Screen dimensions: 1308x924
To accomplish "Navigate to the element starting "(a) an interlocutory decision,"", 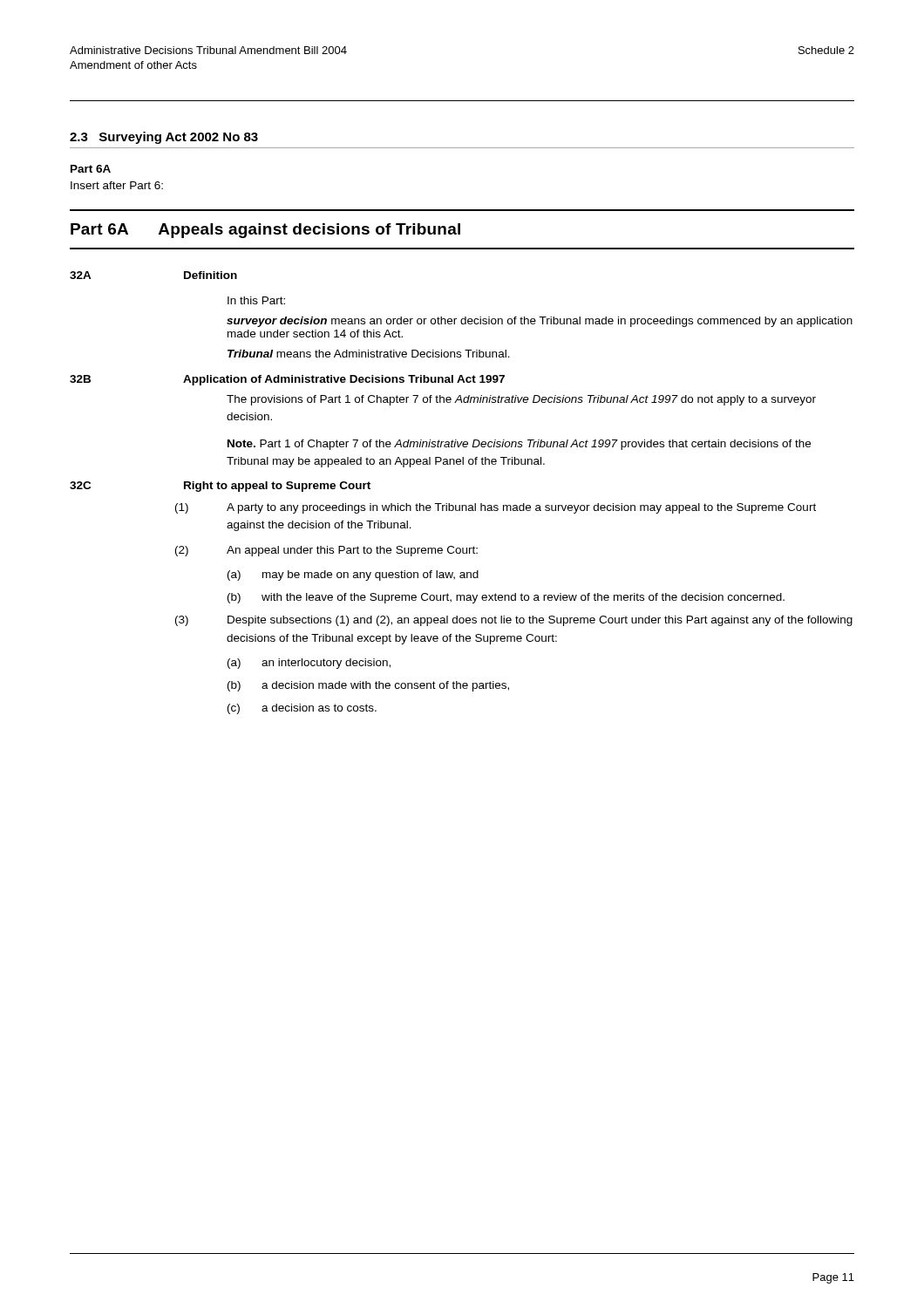I will (309, 664).
